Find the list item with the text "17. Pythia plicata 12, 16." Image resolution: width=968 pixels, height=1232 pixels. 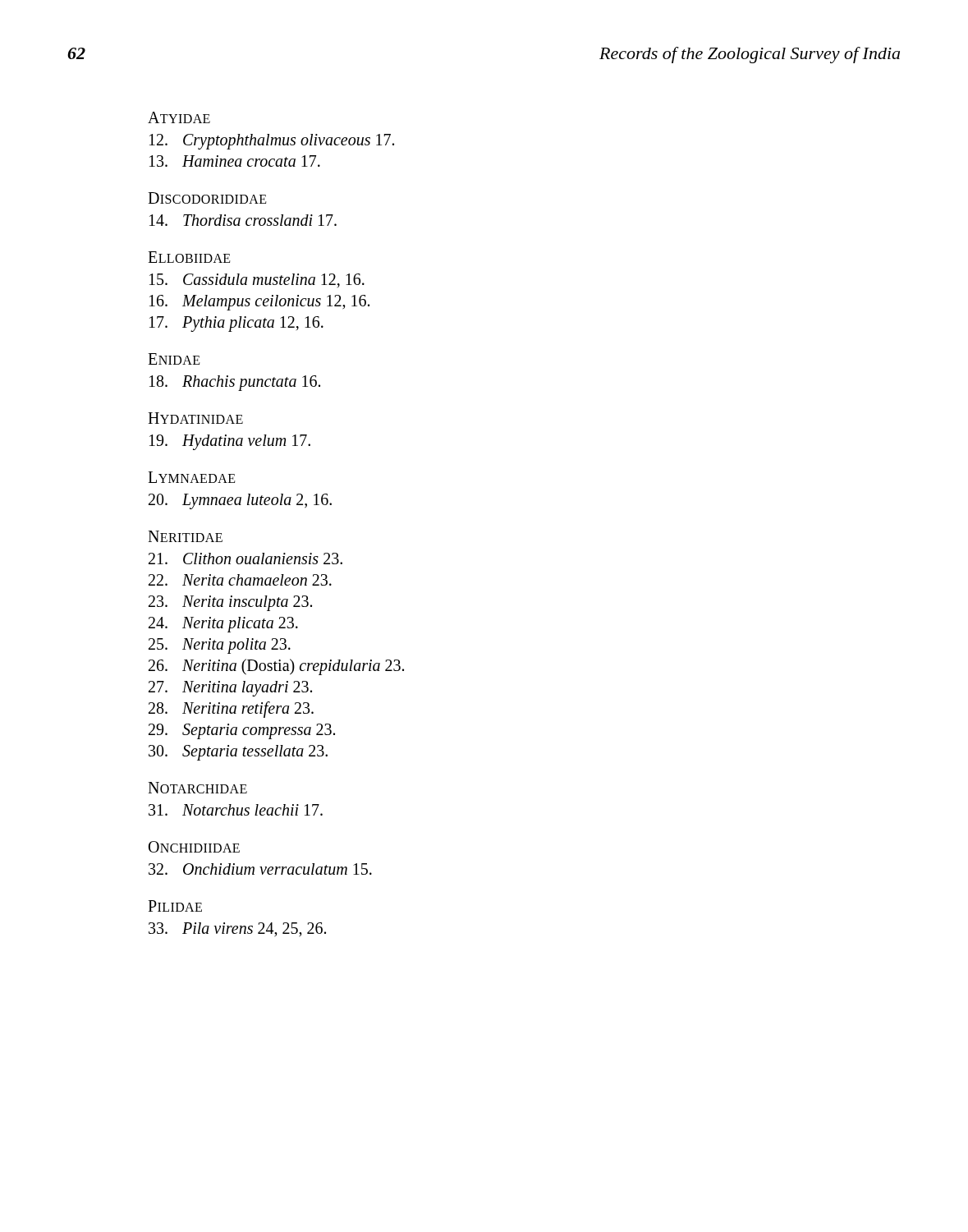pos(236,322)
